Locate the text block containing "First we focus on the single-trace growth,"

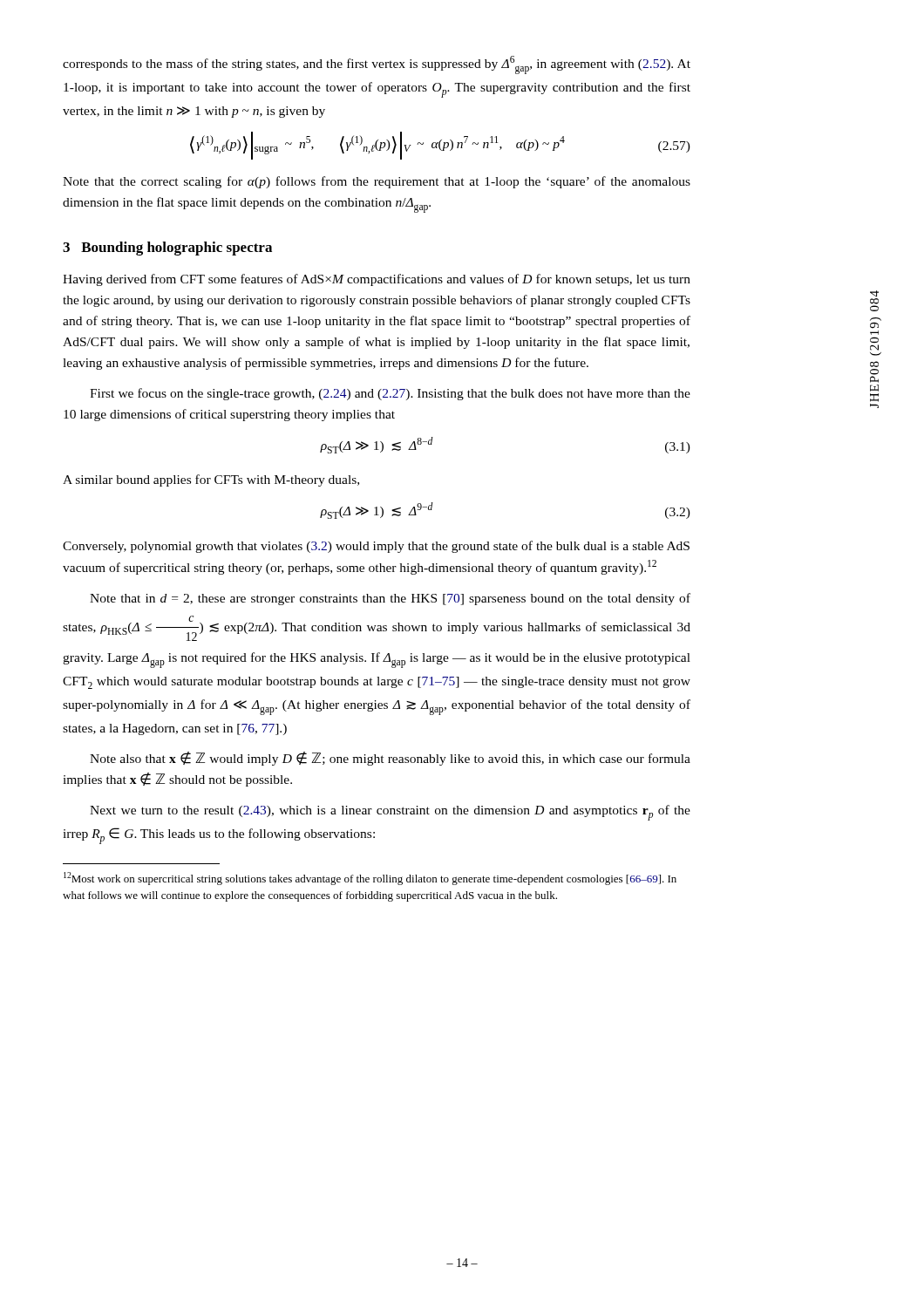(x=377, y=403)
